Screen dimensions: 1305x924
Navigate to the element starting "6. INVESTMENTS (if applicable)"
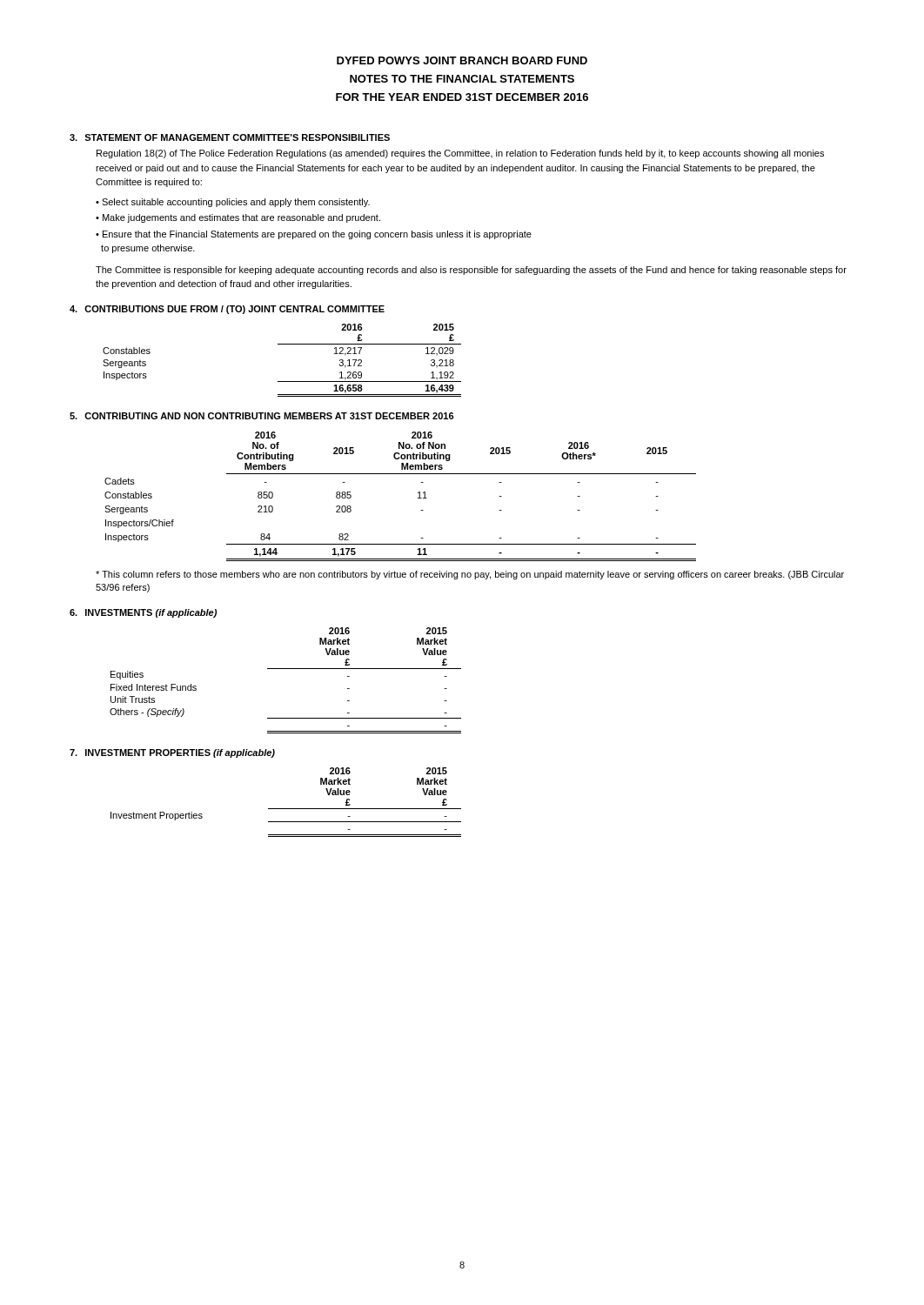coord(143,612)
